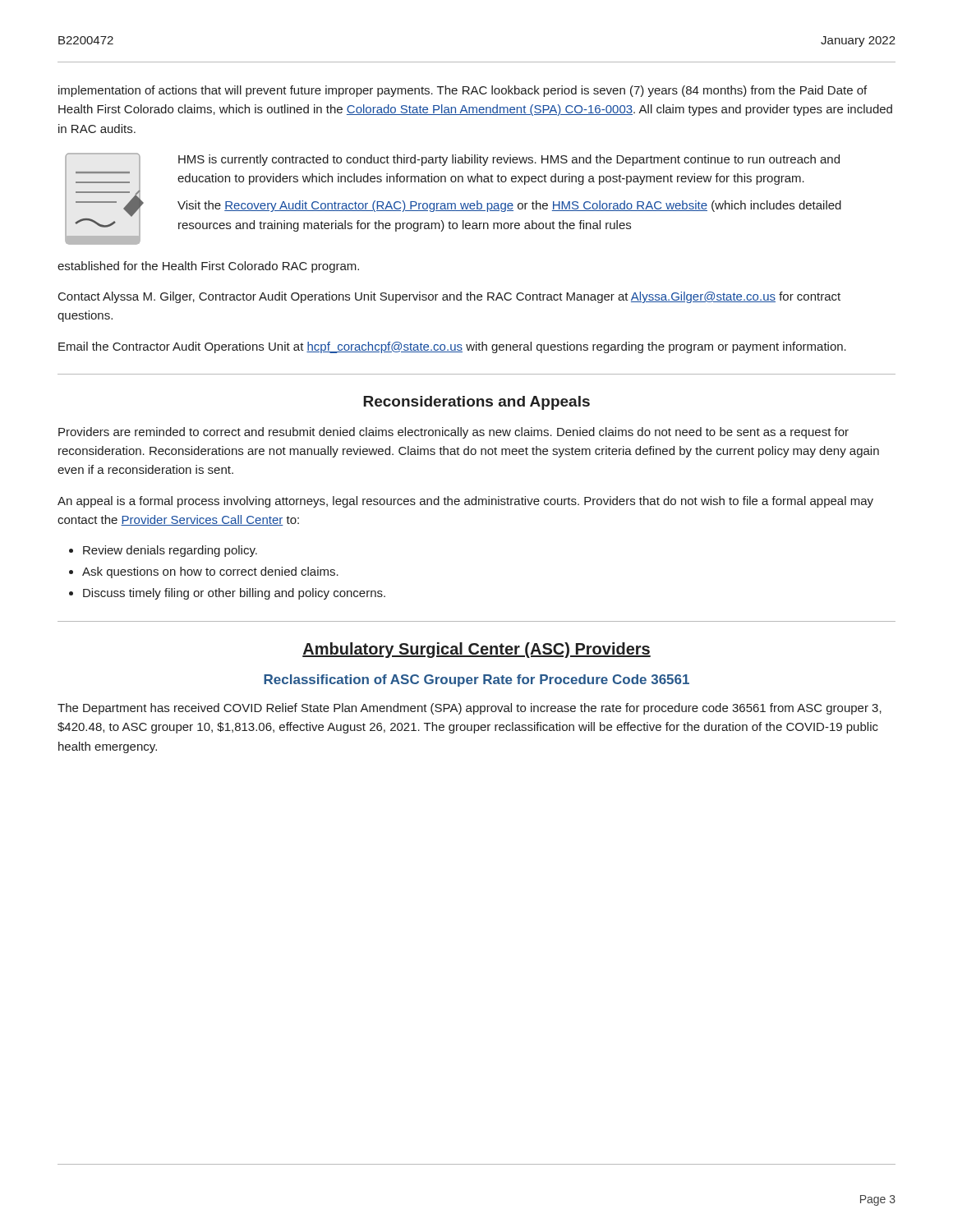Find the text block that reads "Providers are reminded to correct and resubmit"
The height and width of the screenshot is (1232, 953).
(468, 450)
